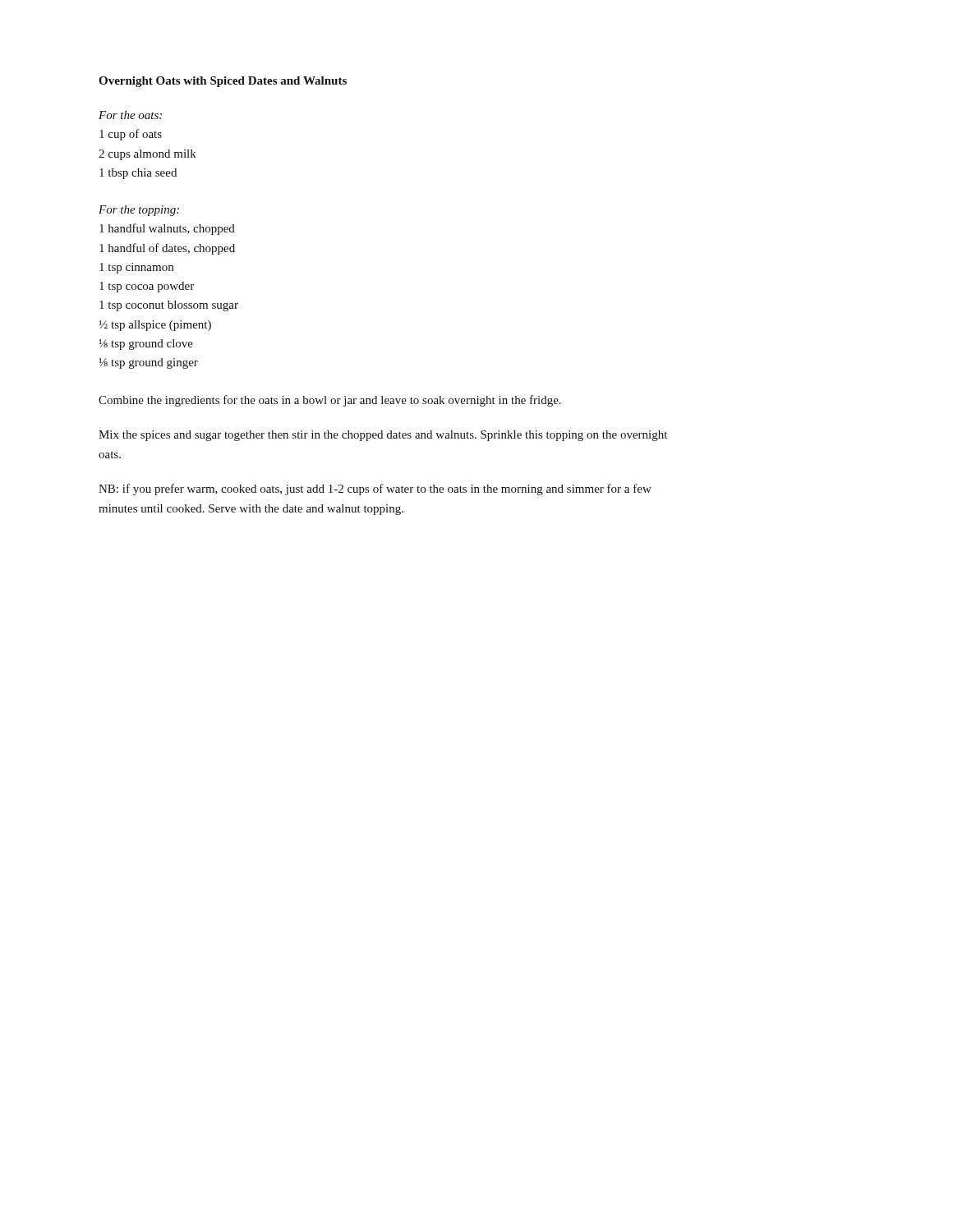Select the list item with the text "1 tsp coconut blossom sugar"
The height and width of the screenshot is (1232, 953).
tap(168, 305)
